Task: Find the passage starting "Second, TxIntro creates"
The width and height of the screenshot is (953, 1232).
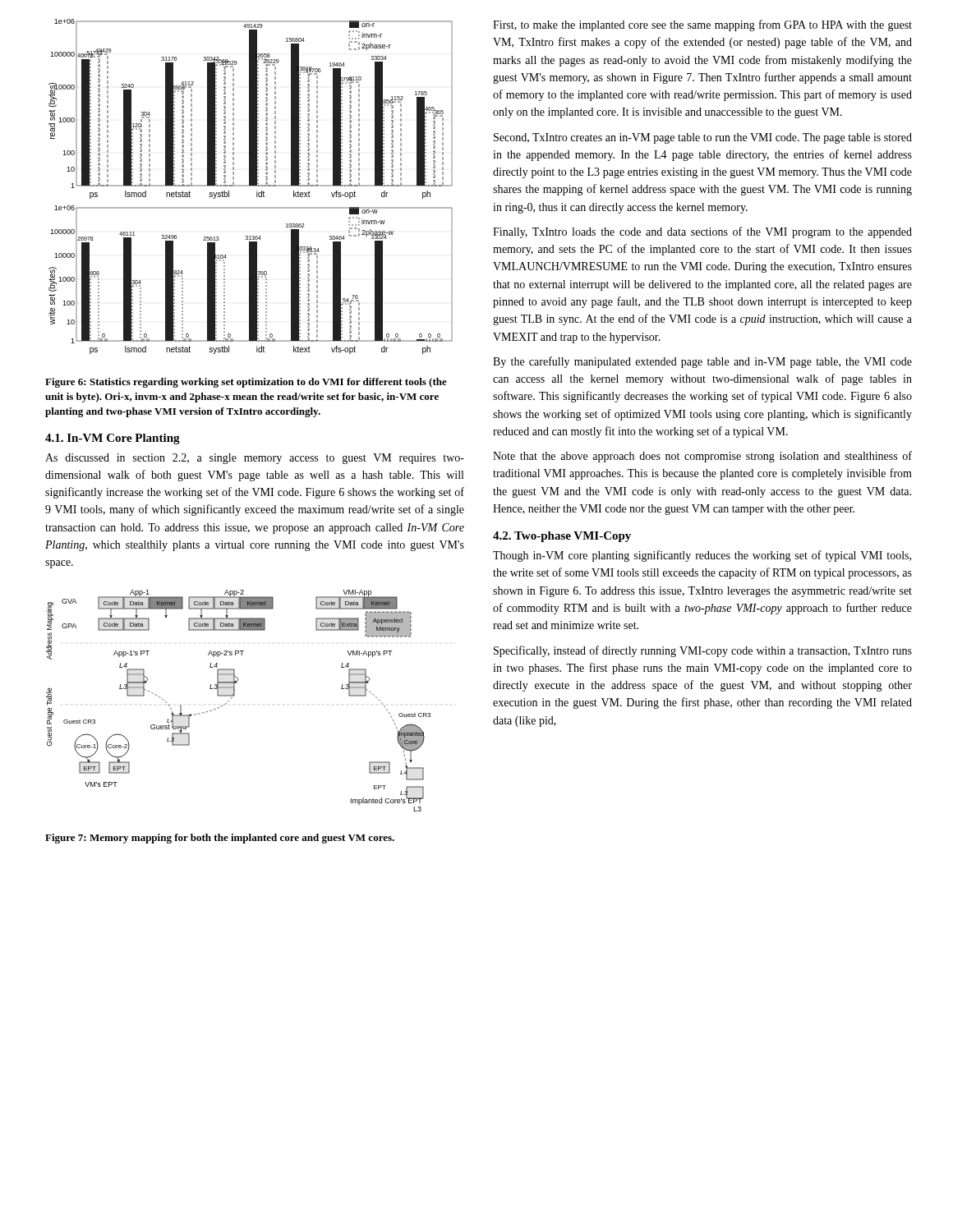Action: click(x=702, y=172)
